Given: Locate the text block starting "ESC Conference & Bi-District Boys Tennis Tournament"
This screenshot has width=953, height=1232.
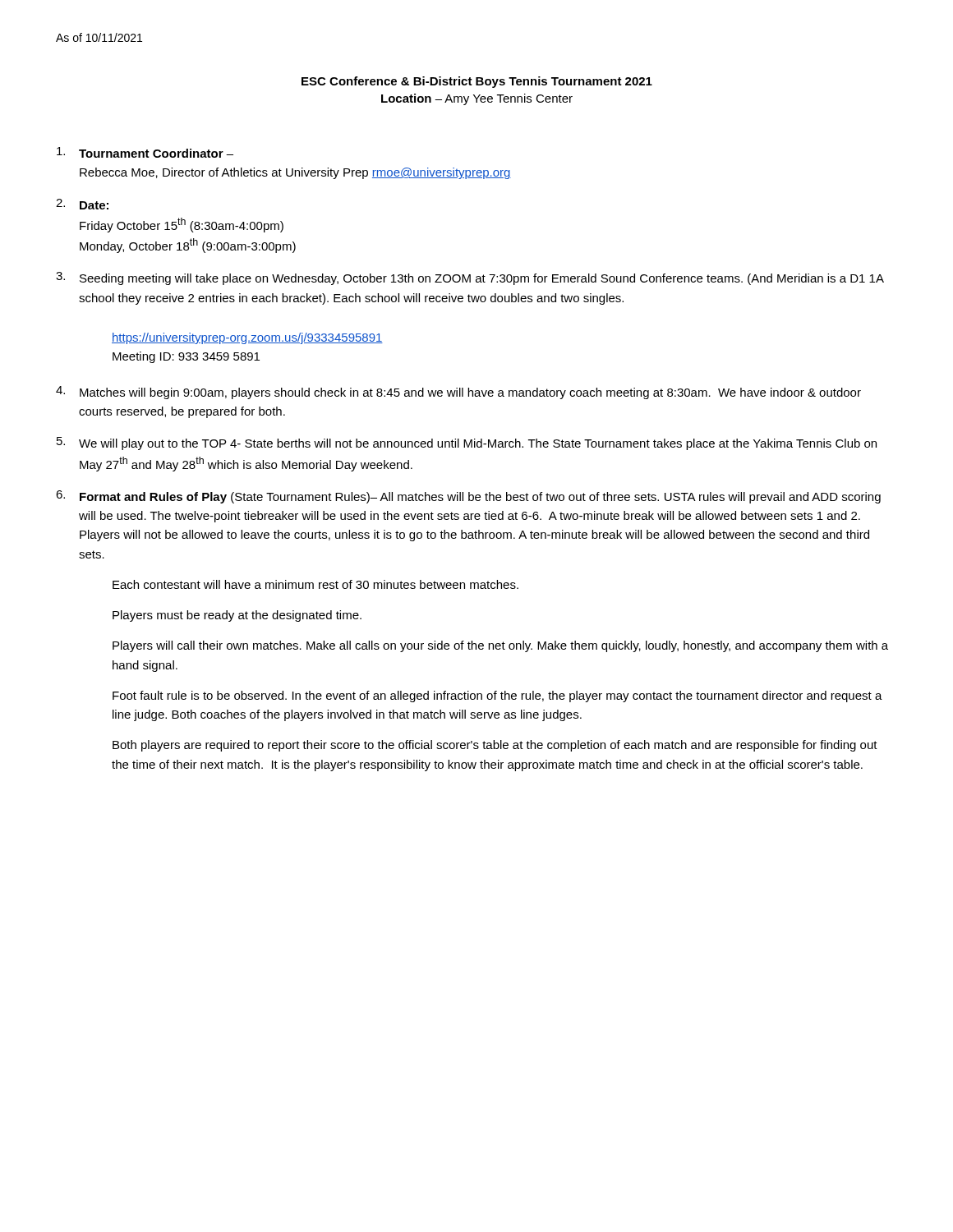Looking at the screenshot, I should pos(476,90).
